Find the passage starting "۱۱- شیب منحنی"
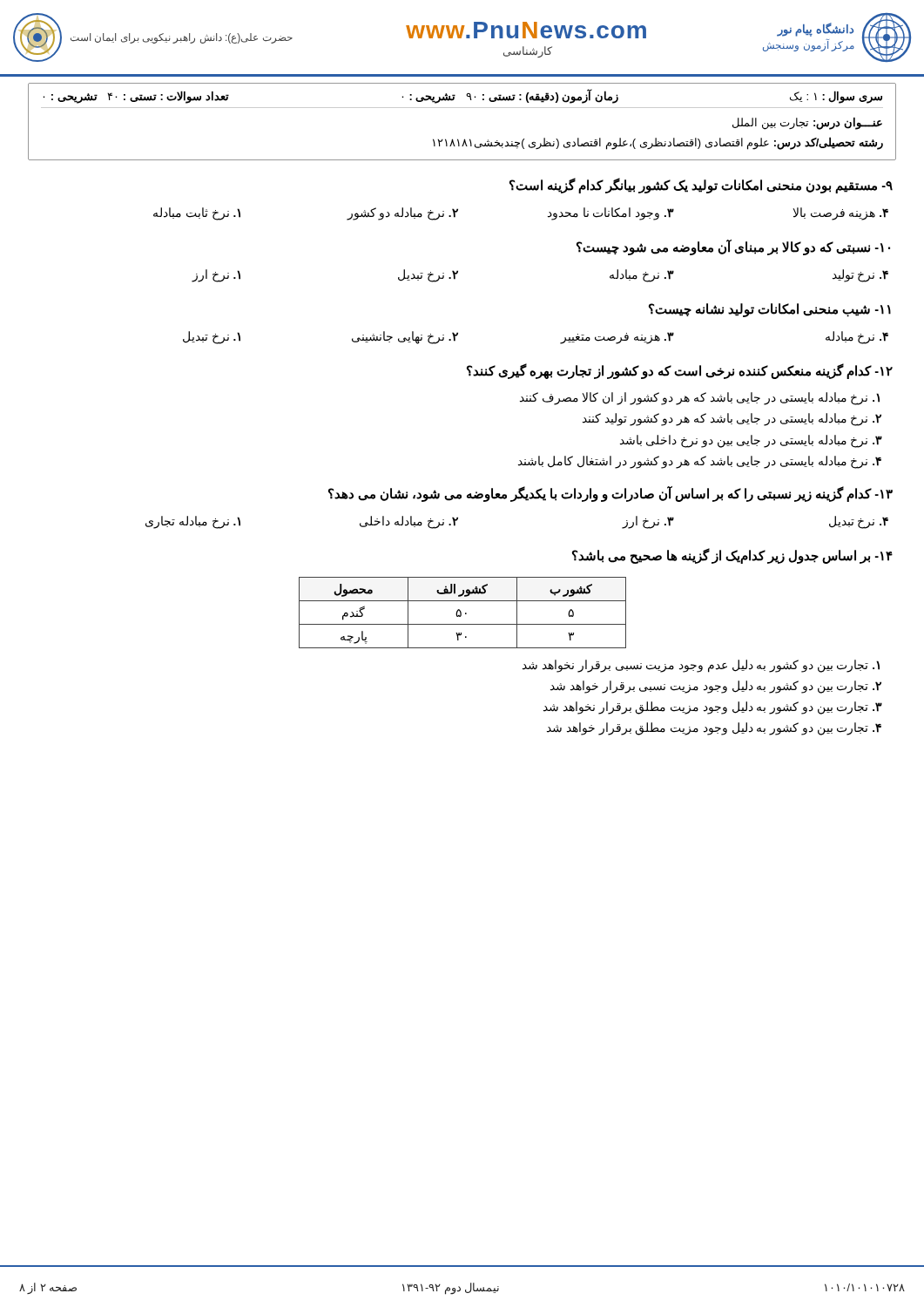 click(x=462, y=324)
